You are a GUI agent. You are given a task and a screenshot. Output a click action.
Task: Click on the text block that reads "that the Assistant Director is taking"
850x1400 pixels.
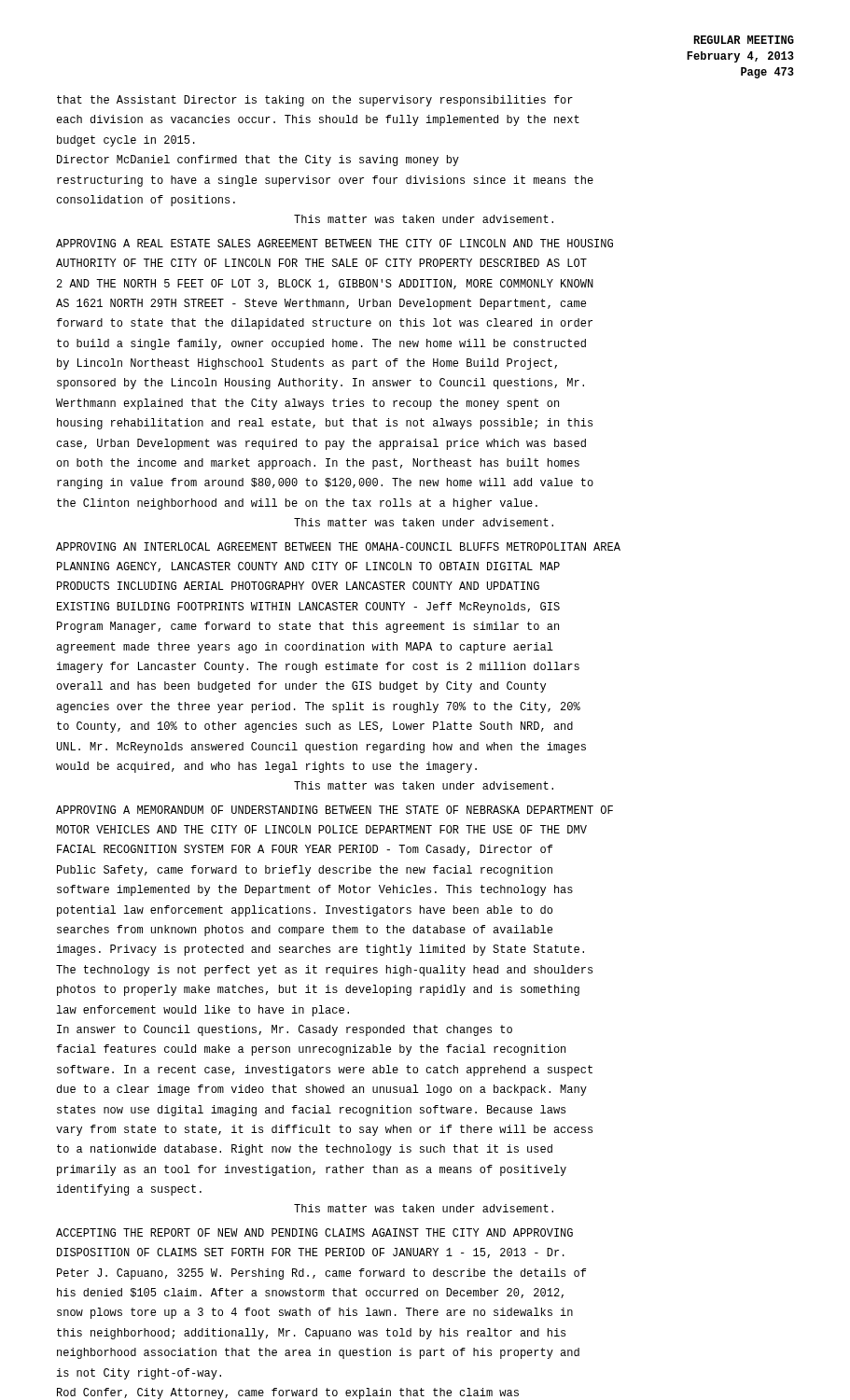(425, 161)
